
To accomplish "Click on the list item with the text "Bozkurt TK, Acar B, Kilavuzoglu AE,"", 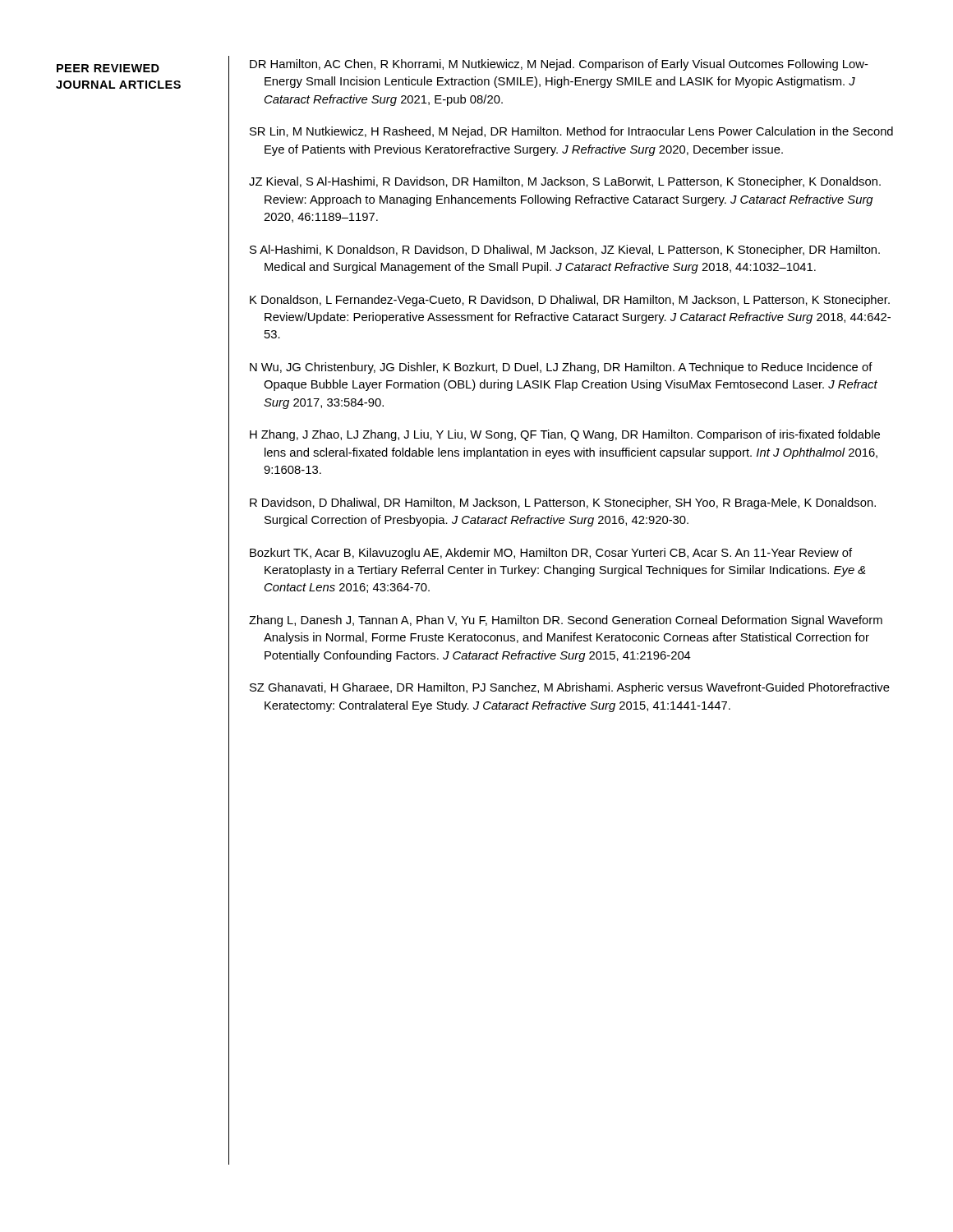I will tap(557, 570).
